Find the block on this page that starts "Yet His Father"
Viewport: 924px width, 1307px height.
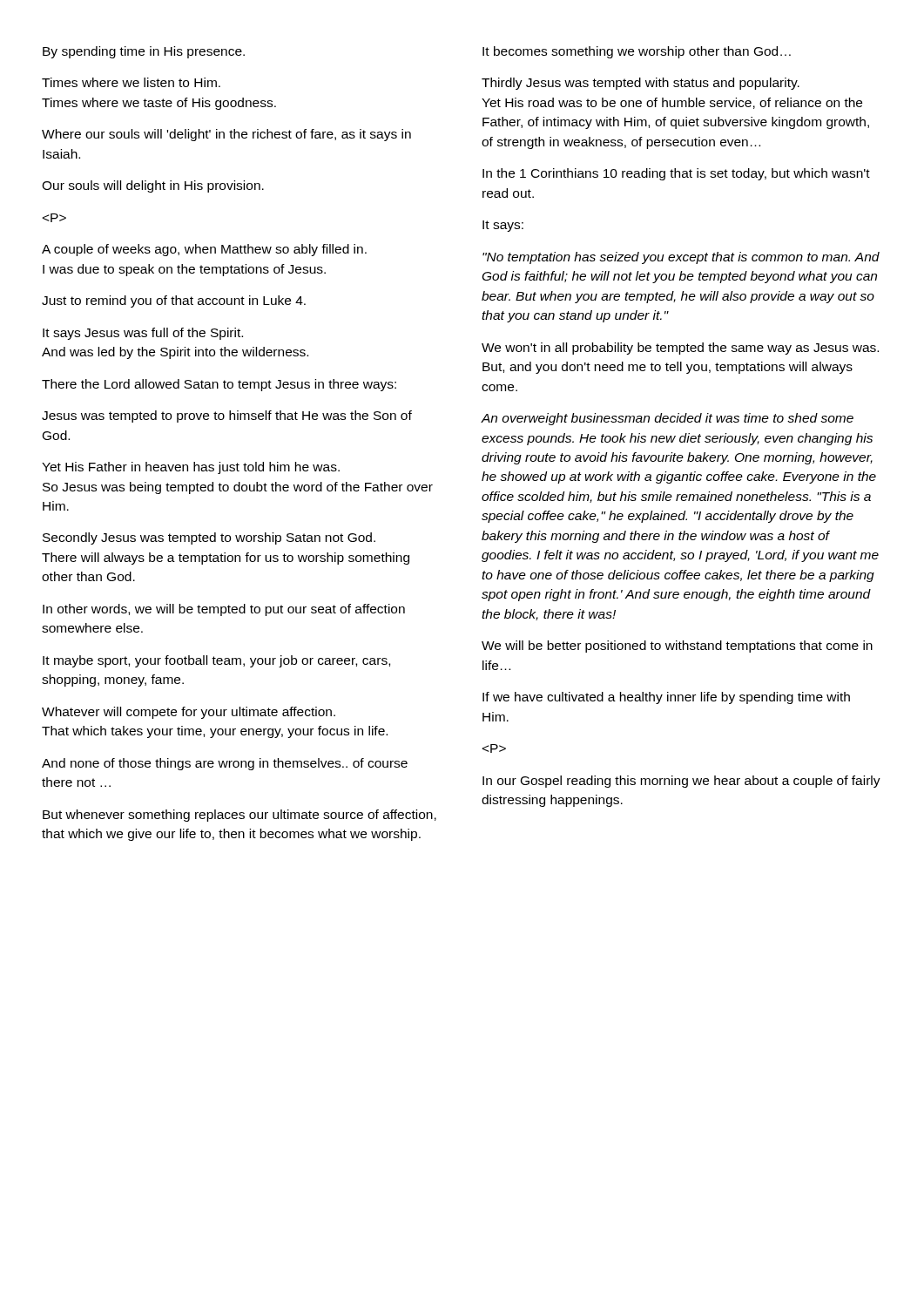click(x=237, y=486)
